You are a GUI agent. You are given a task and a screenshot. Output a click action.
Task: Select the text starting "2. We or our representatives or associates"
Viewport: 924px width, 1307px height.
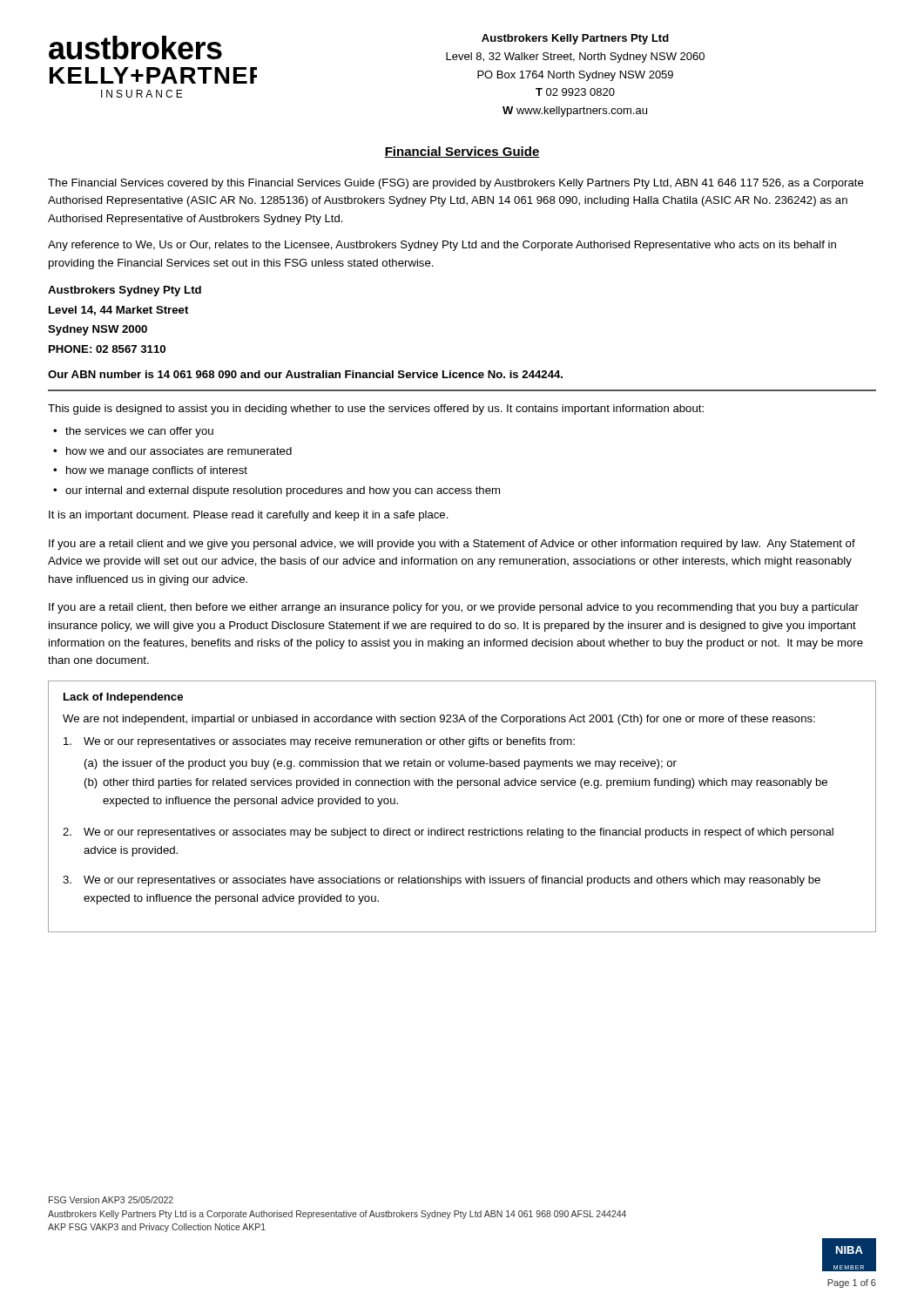462,841
